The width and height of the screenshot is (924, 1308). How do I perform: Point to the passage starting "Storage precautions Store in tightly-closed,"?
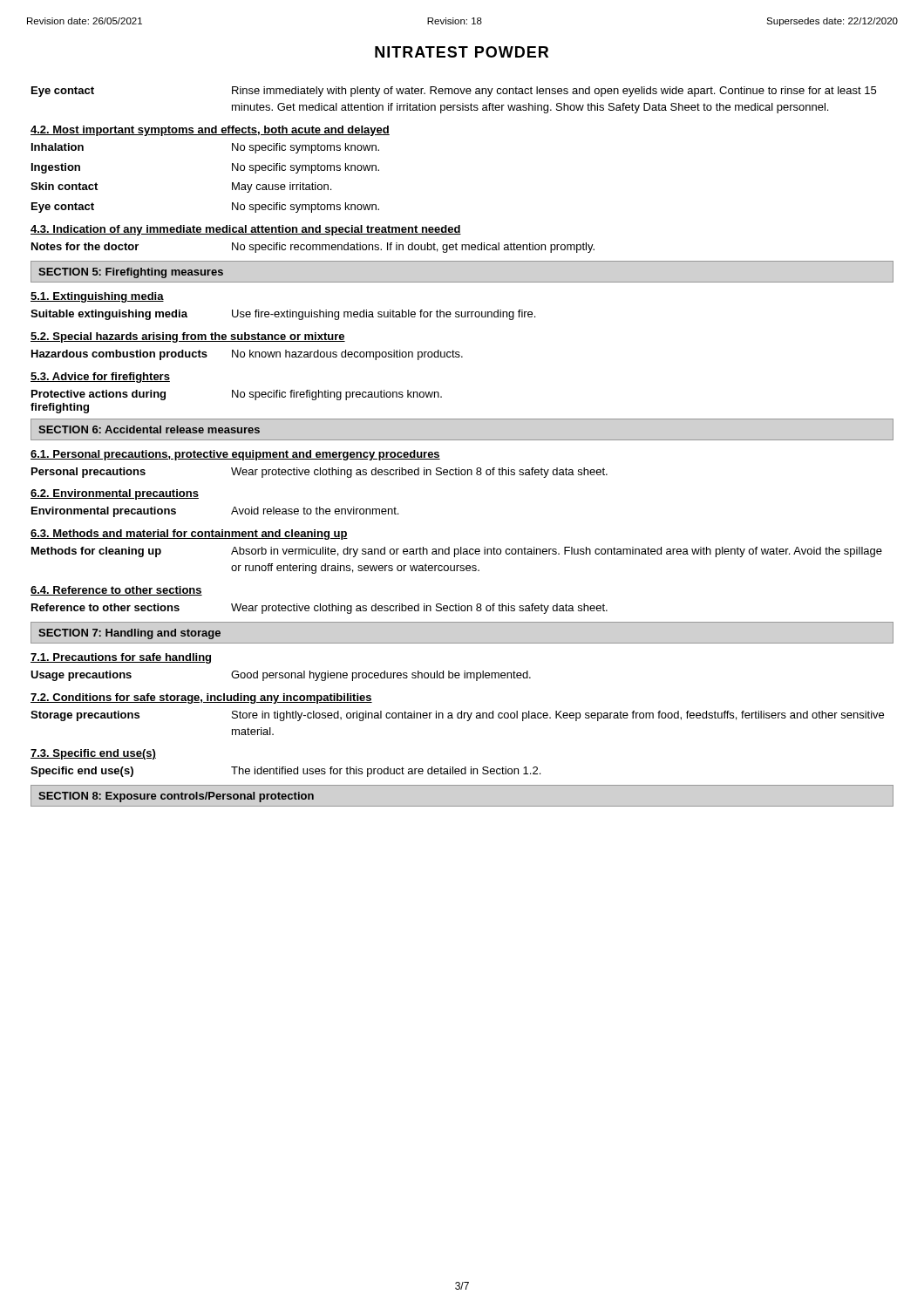click(462, 723)
